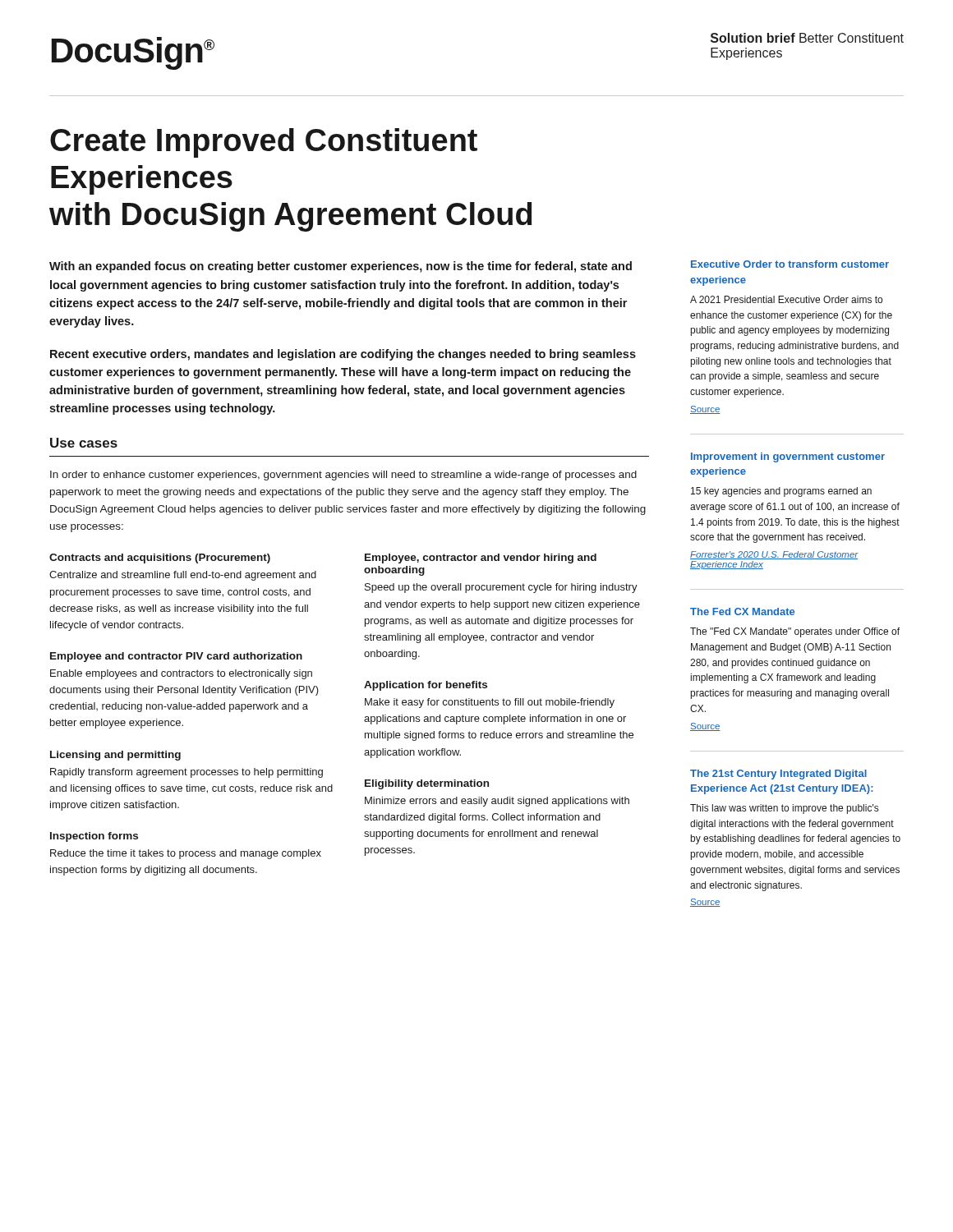Click on the text starting "Recent executive orders, mandates and legislation are"
This screenshot has height=1232, width=953.
[343, 381]
